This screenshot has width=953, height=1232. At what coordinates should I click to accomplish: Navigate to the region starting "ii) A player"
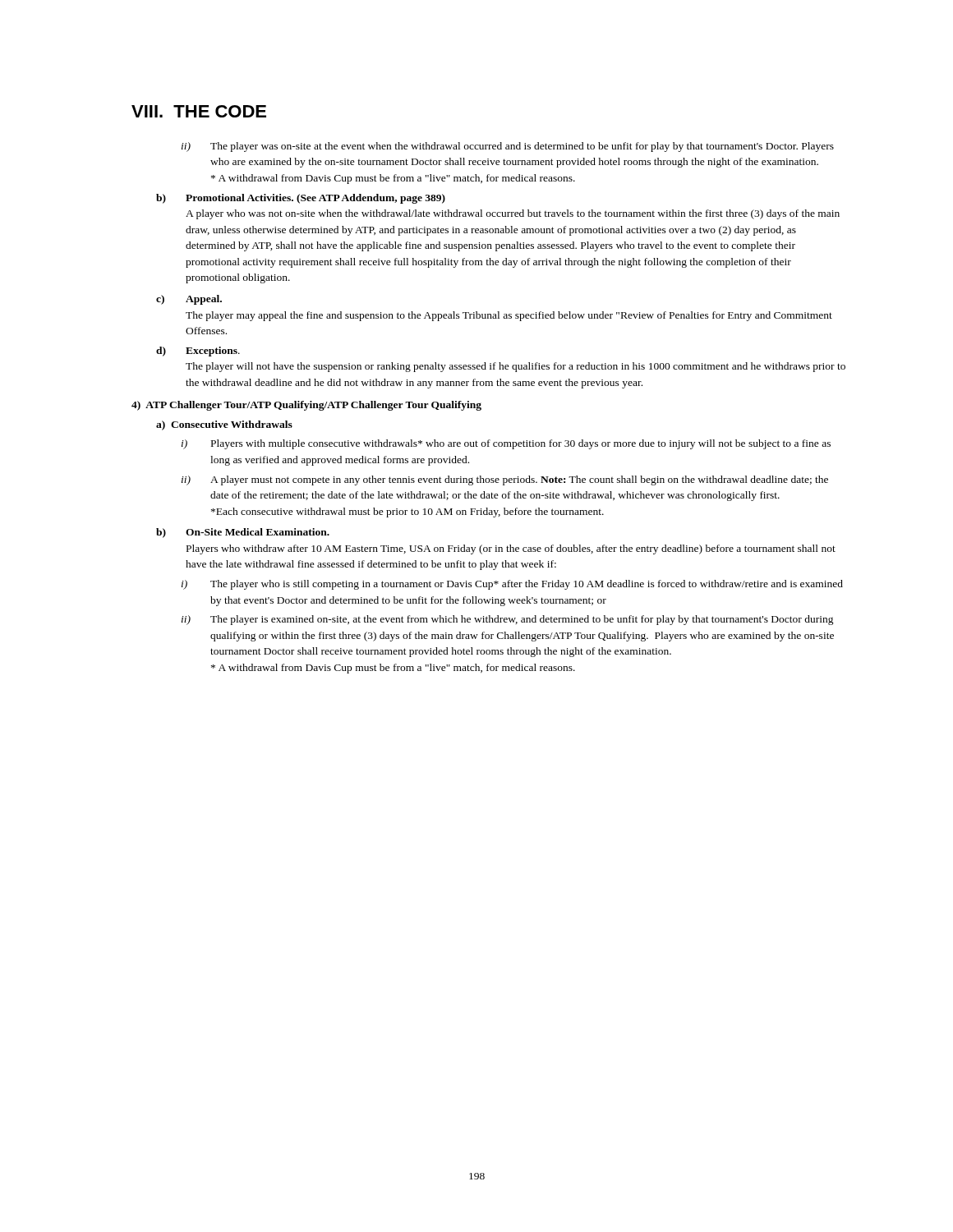click(513, 495)
